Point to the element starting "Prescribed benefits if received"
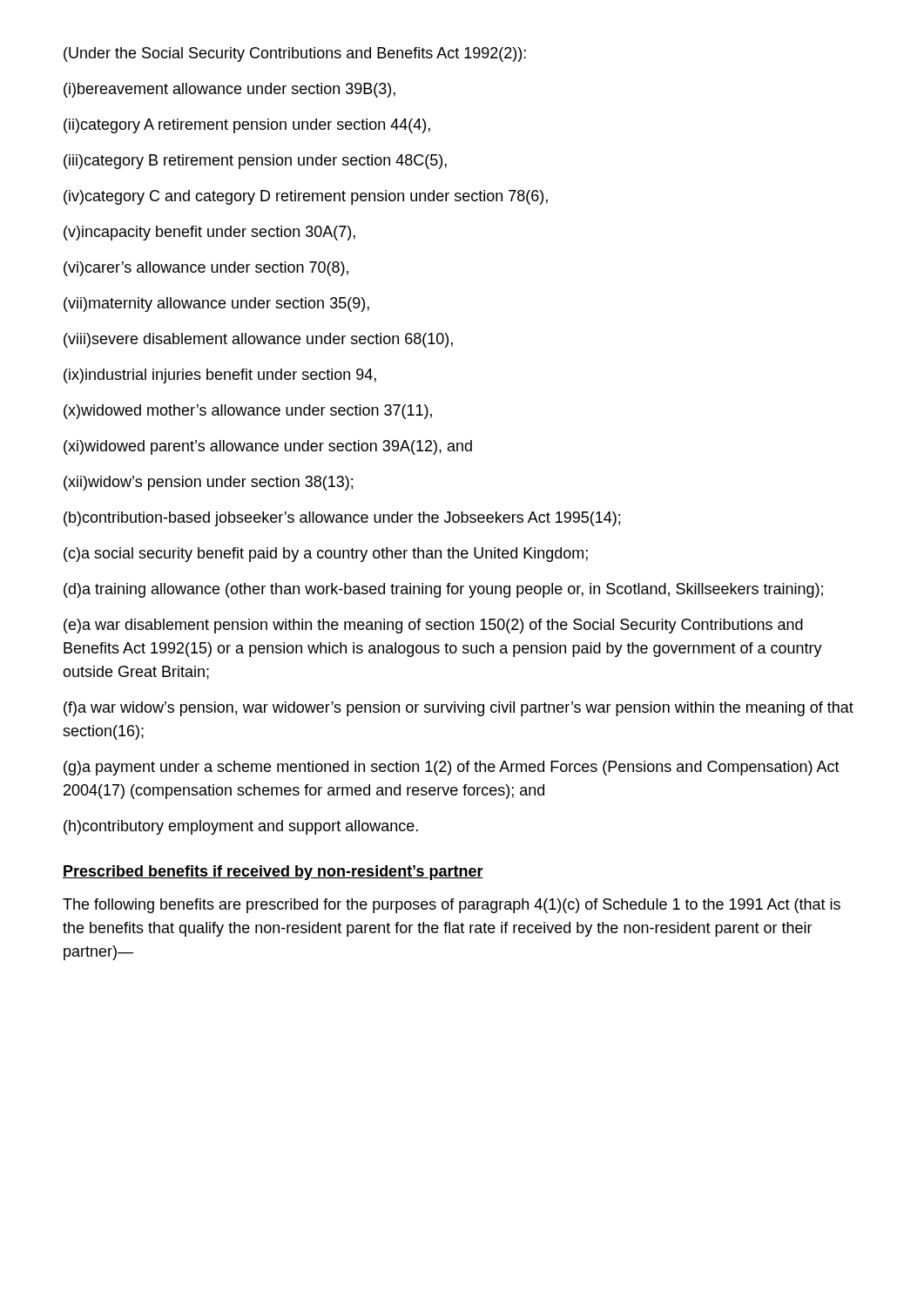 [273, 871]
